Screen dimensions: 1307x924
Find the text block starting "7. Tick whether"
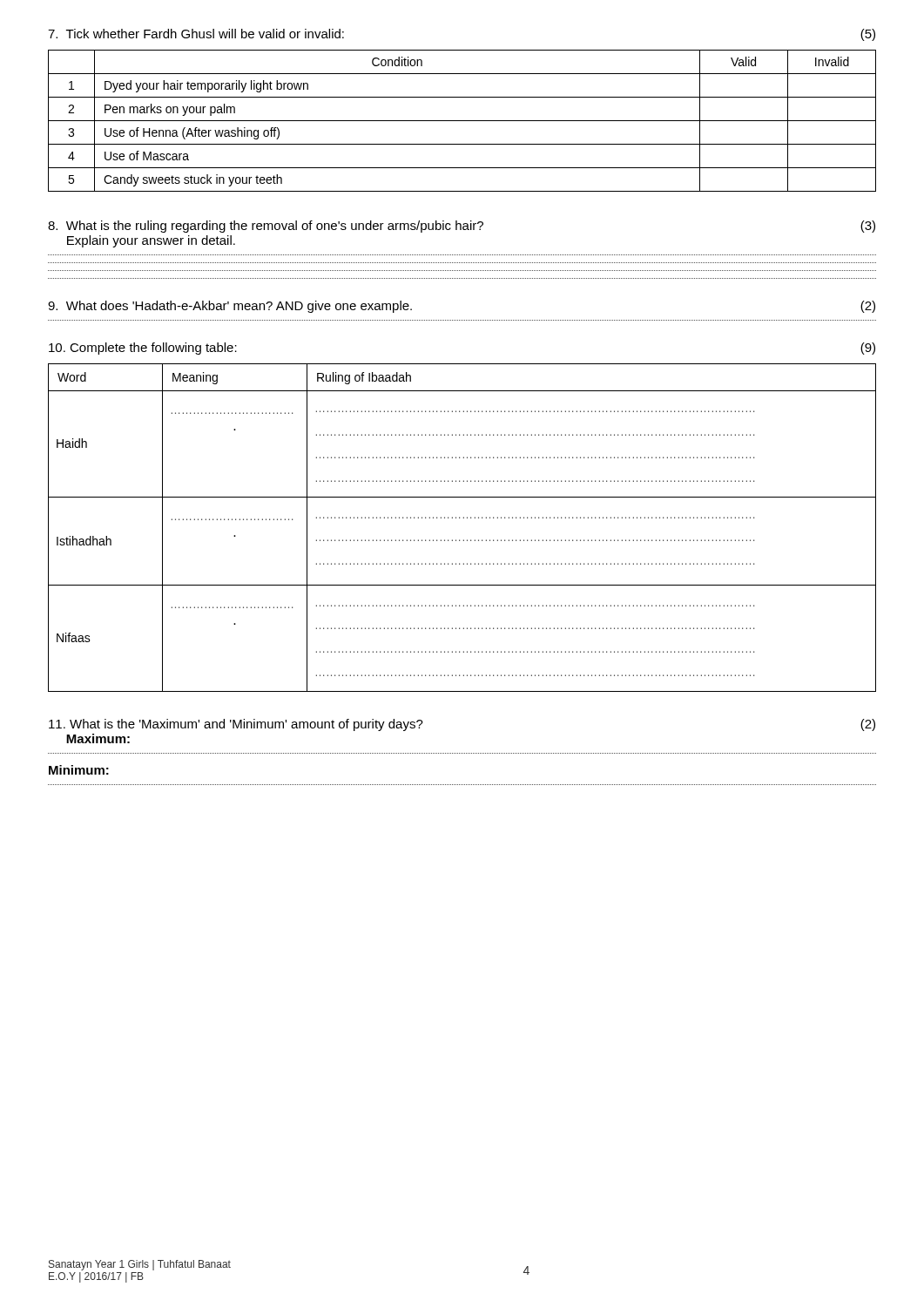click(193, 34)
